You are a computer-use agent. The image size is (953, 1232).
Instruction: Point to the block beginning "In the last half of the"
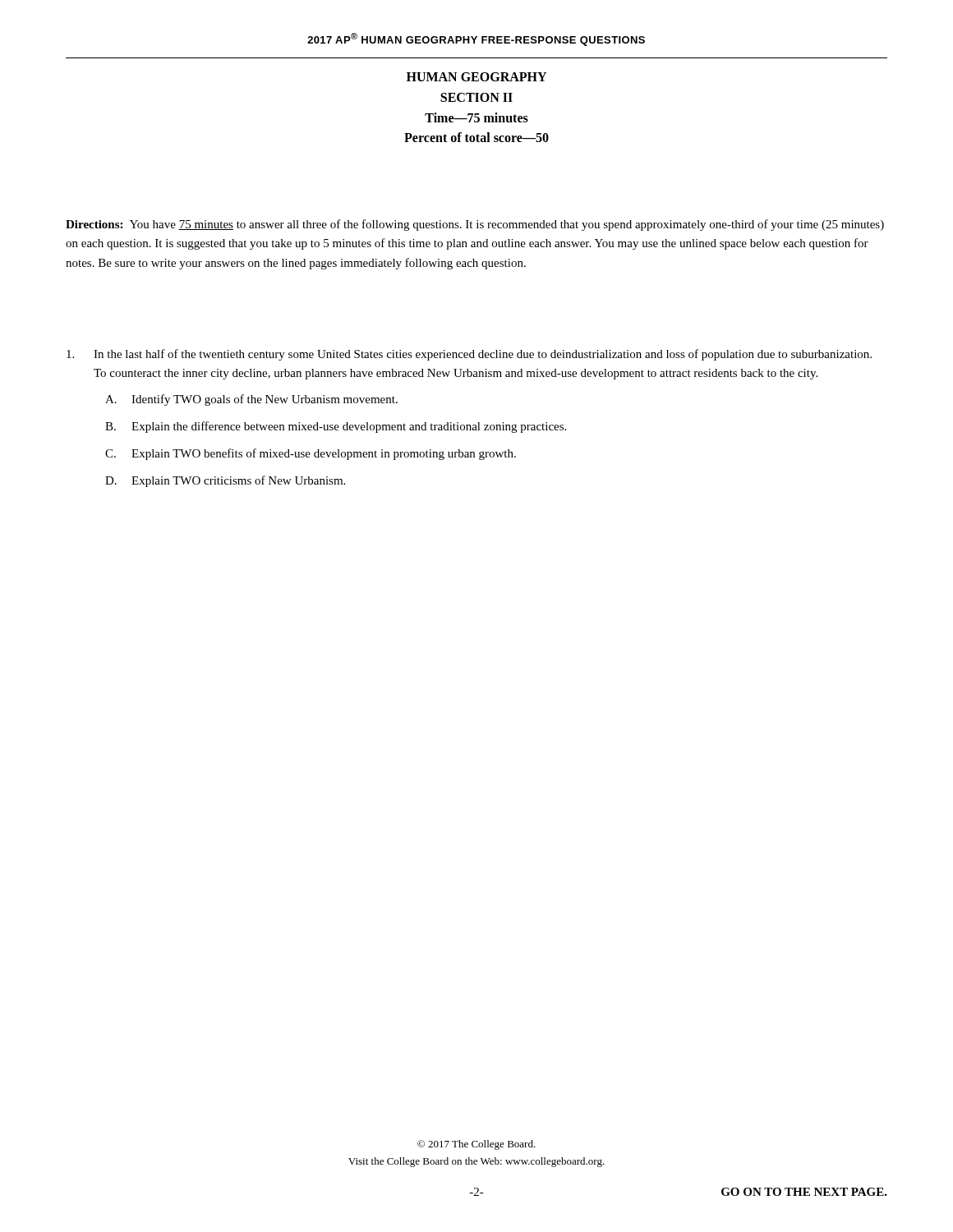pos(476,364)
